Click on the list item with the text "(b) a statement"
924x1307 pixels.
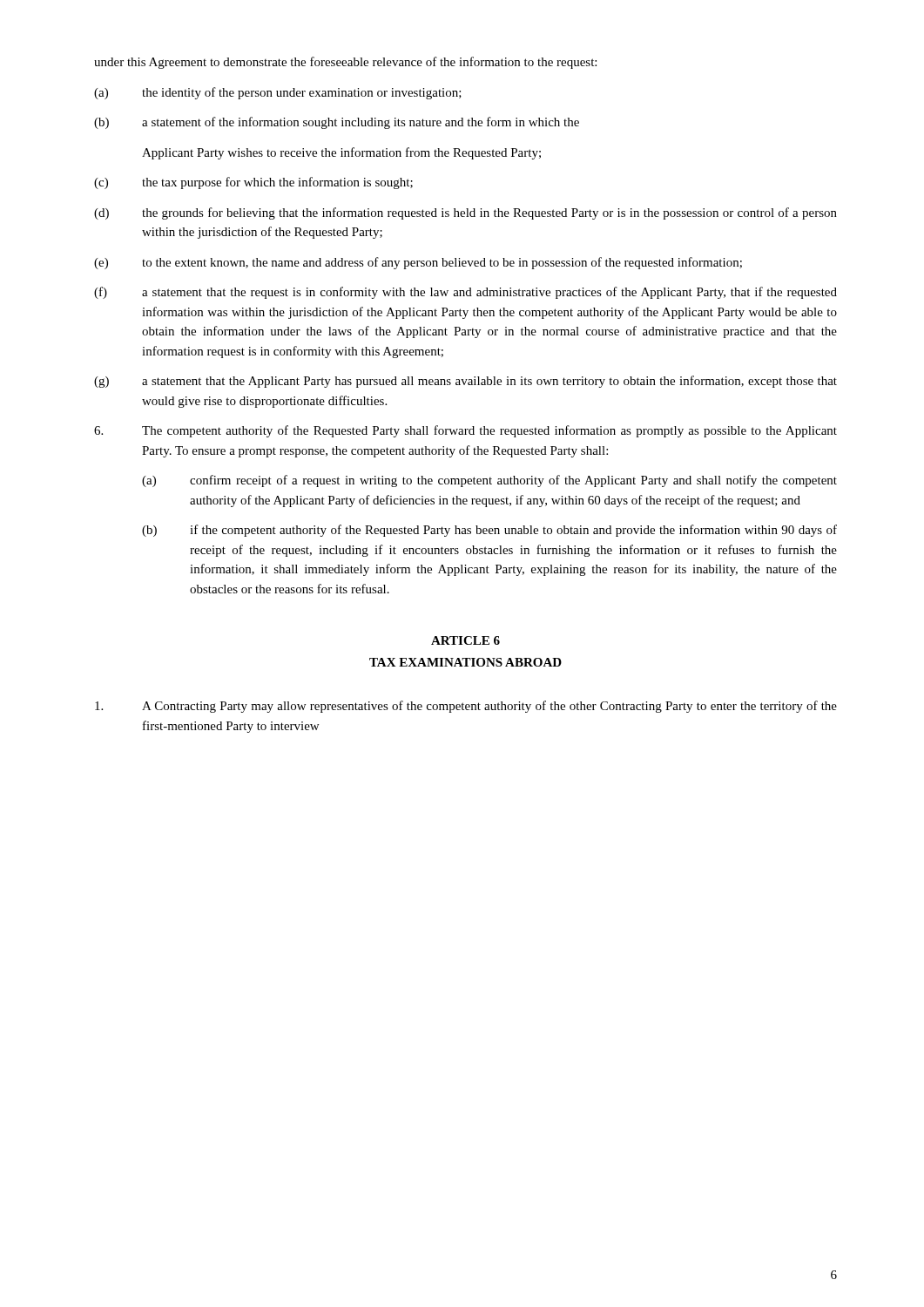point(465,122)
